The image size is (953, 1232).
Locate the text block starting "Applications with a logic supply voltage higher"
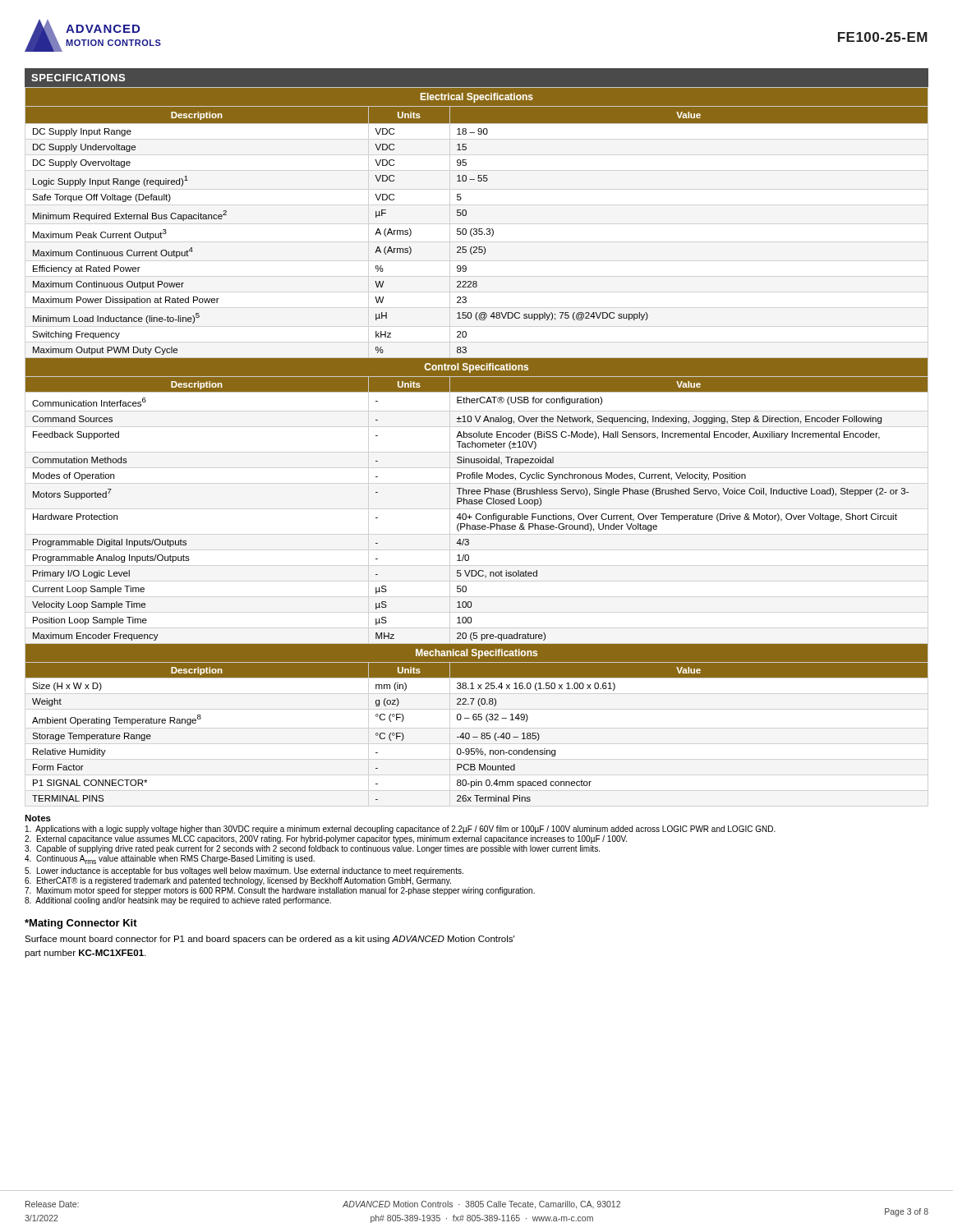400,829
